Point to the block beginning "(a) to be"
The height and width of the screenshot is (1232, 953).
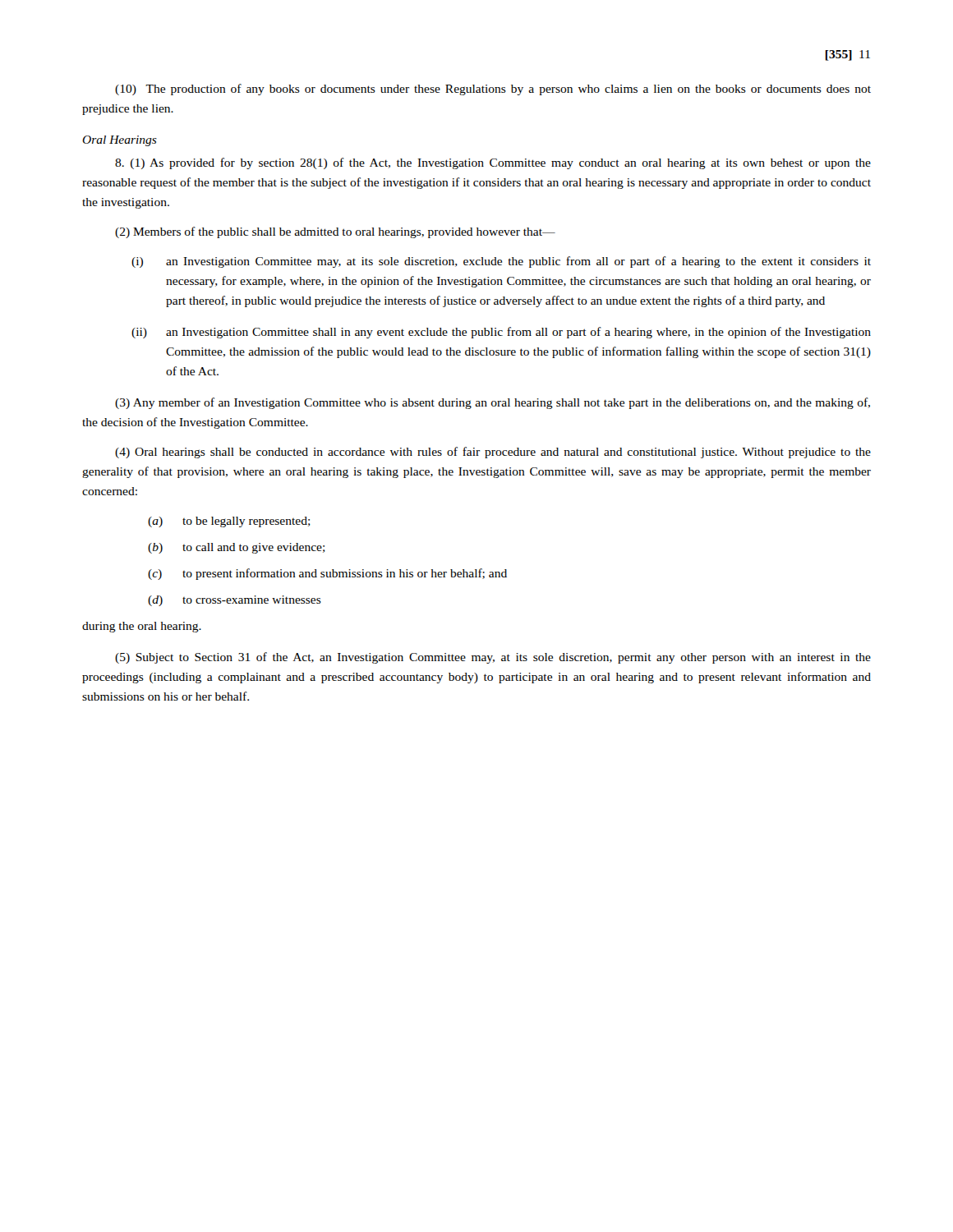pyautogui.click(x=229, y=522)
